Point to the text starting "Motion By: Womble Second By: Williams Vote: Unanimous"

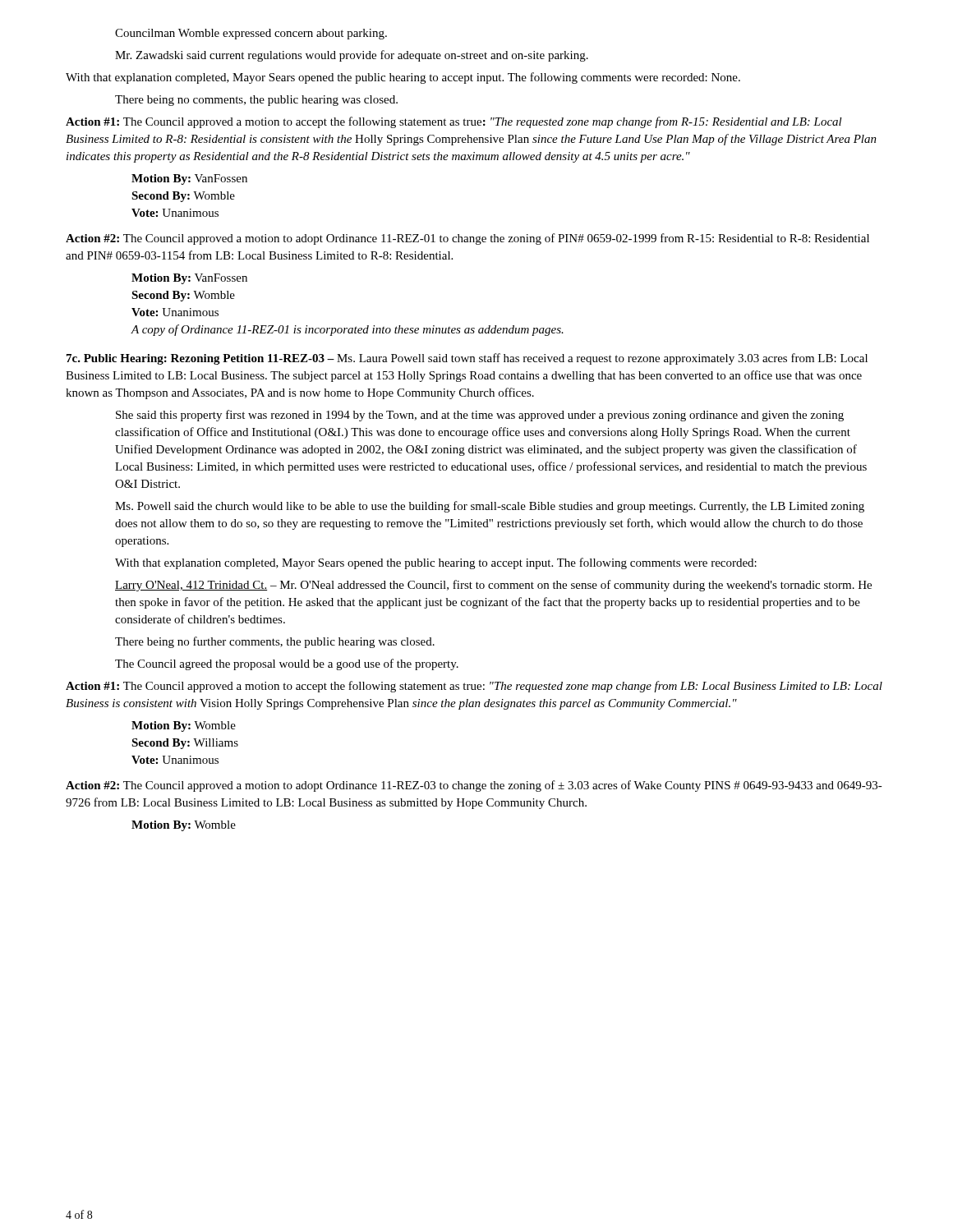184,726
